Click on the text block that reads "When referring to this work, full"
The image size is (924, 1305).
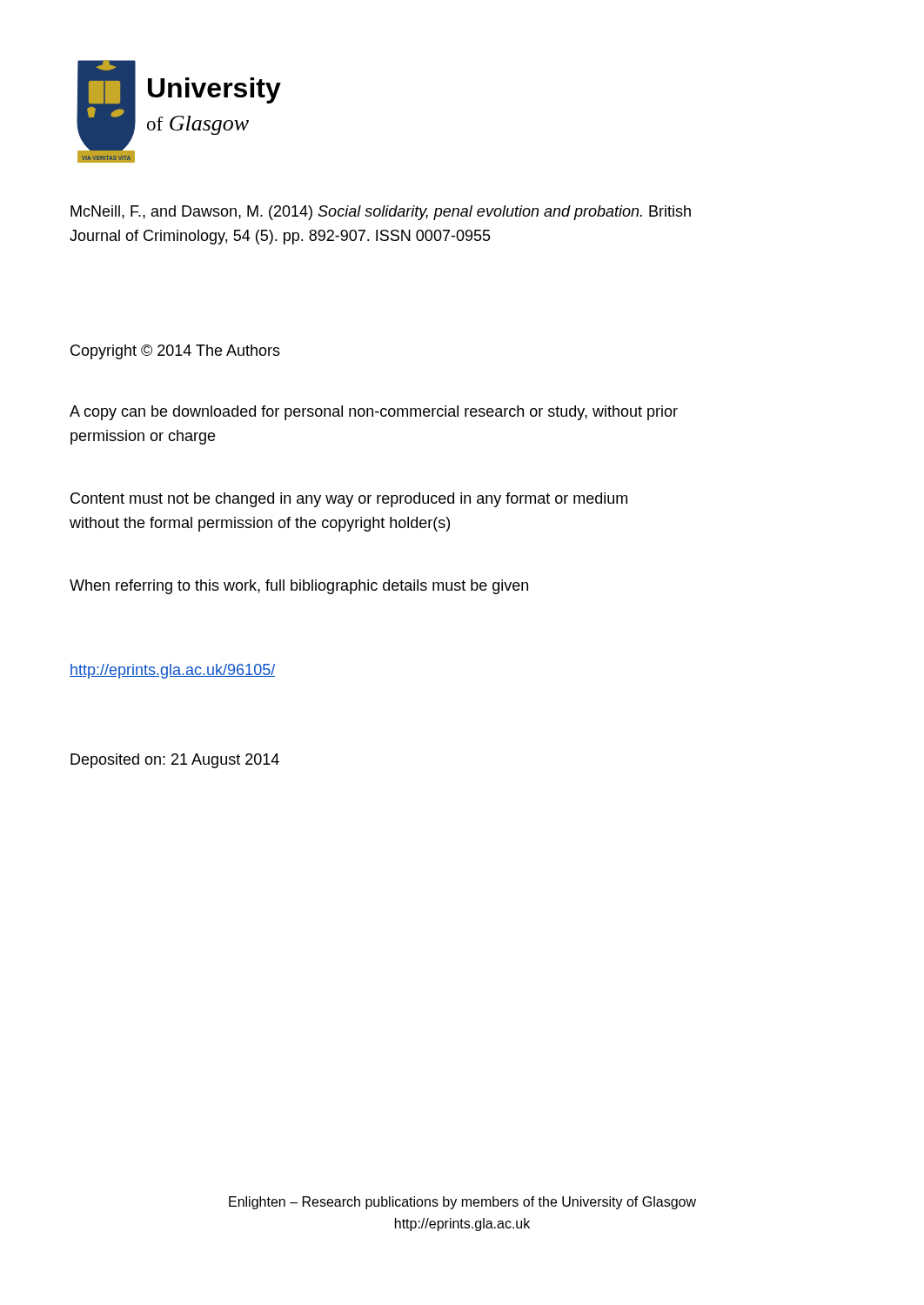299,585
